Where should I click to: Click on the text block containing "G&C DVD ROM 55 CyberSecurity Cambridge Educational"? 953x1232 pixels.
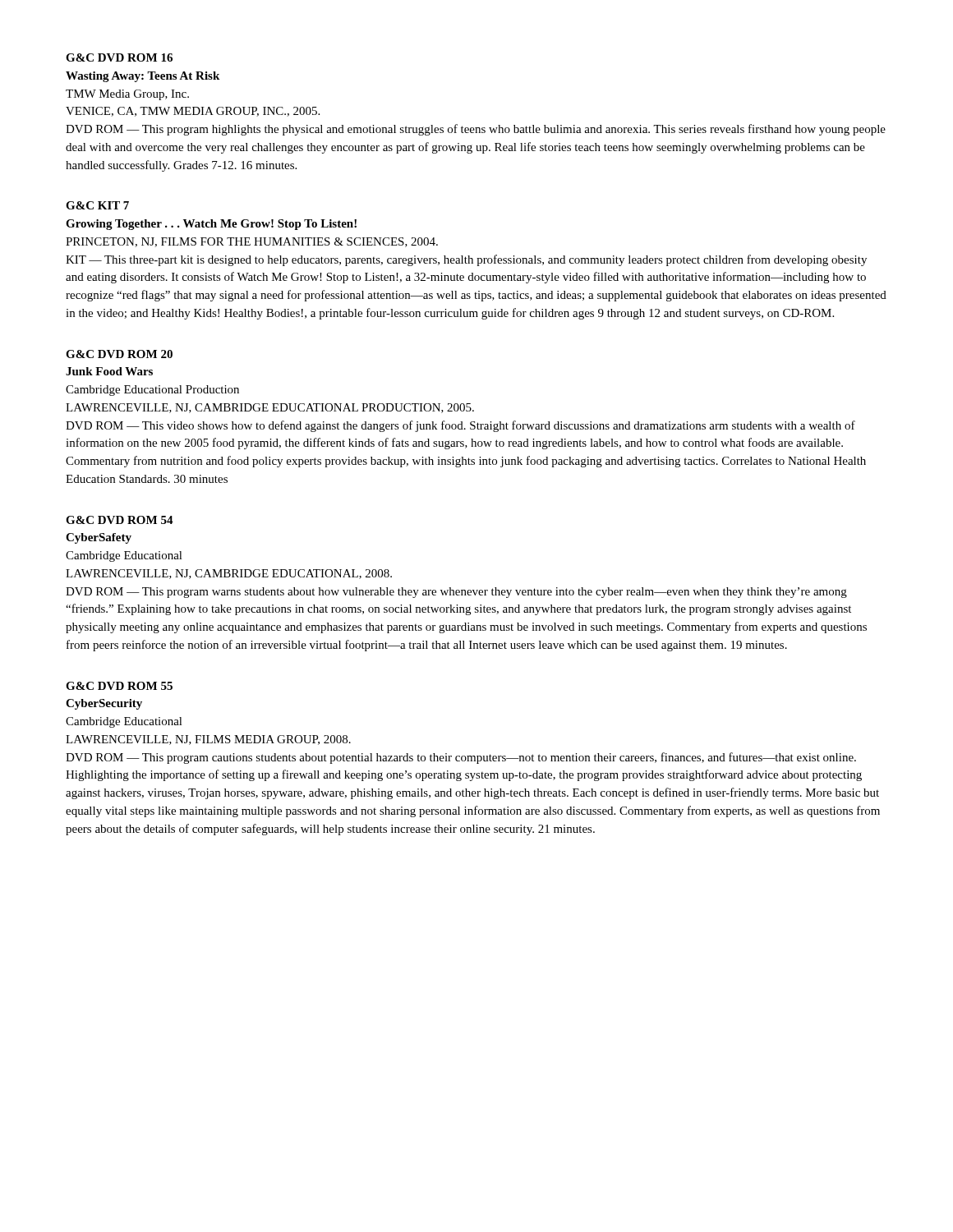[476, 758]
